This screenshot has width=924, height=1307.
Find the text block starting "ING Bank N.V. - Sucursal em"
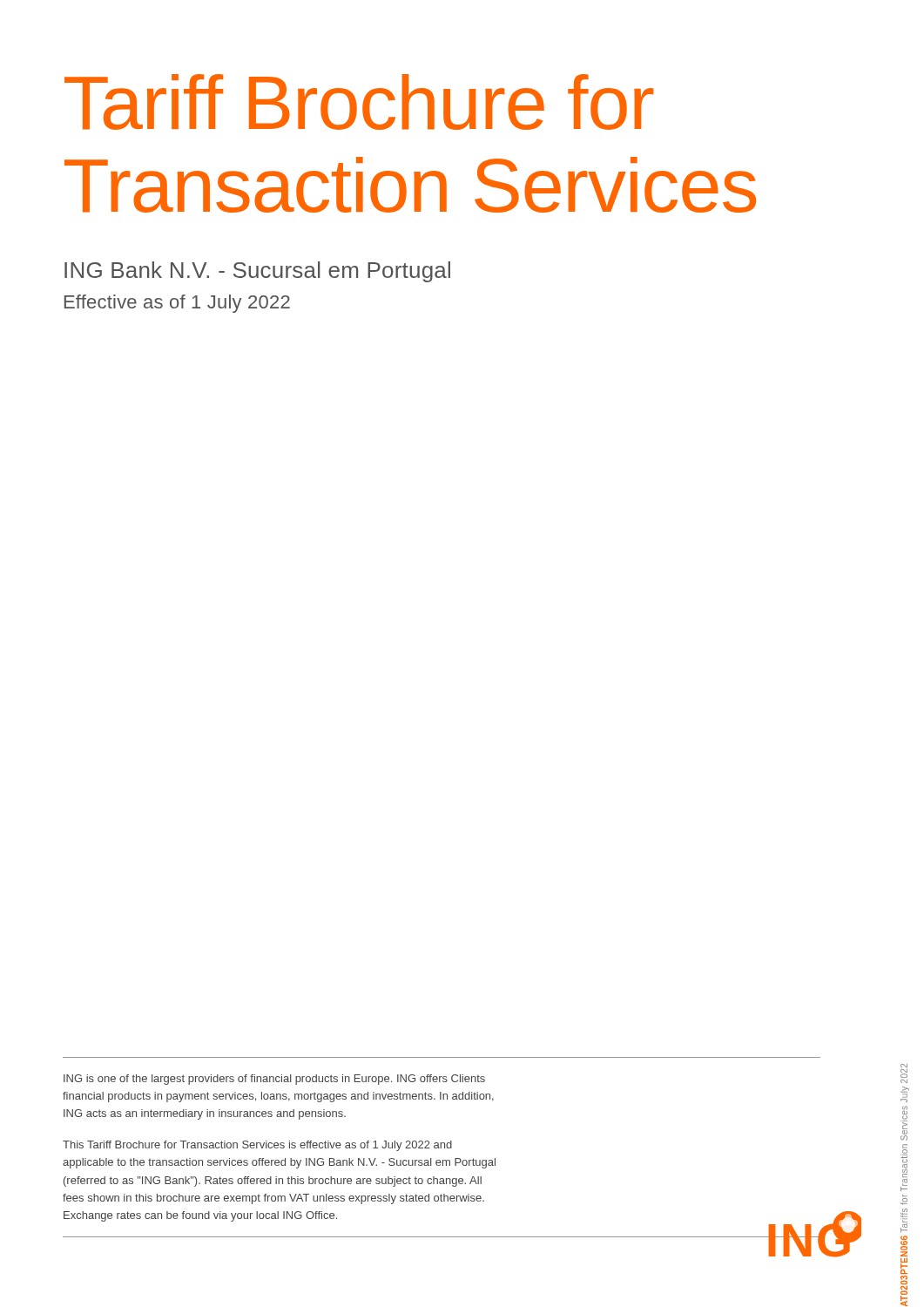[446, 286]
